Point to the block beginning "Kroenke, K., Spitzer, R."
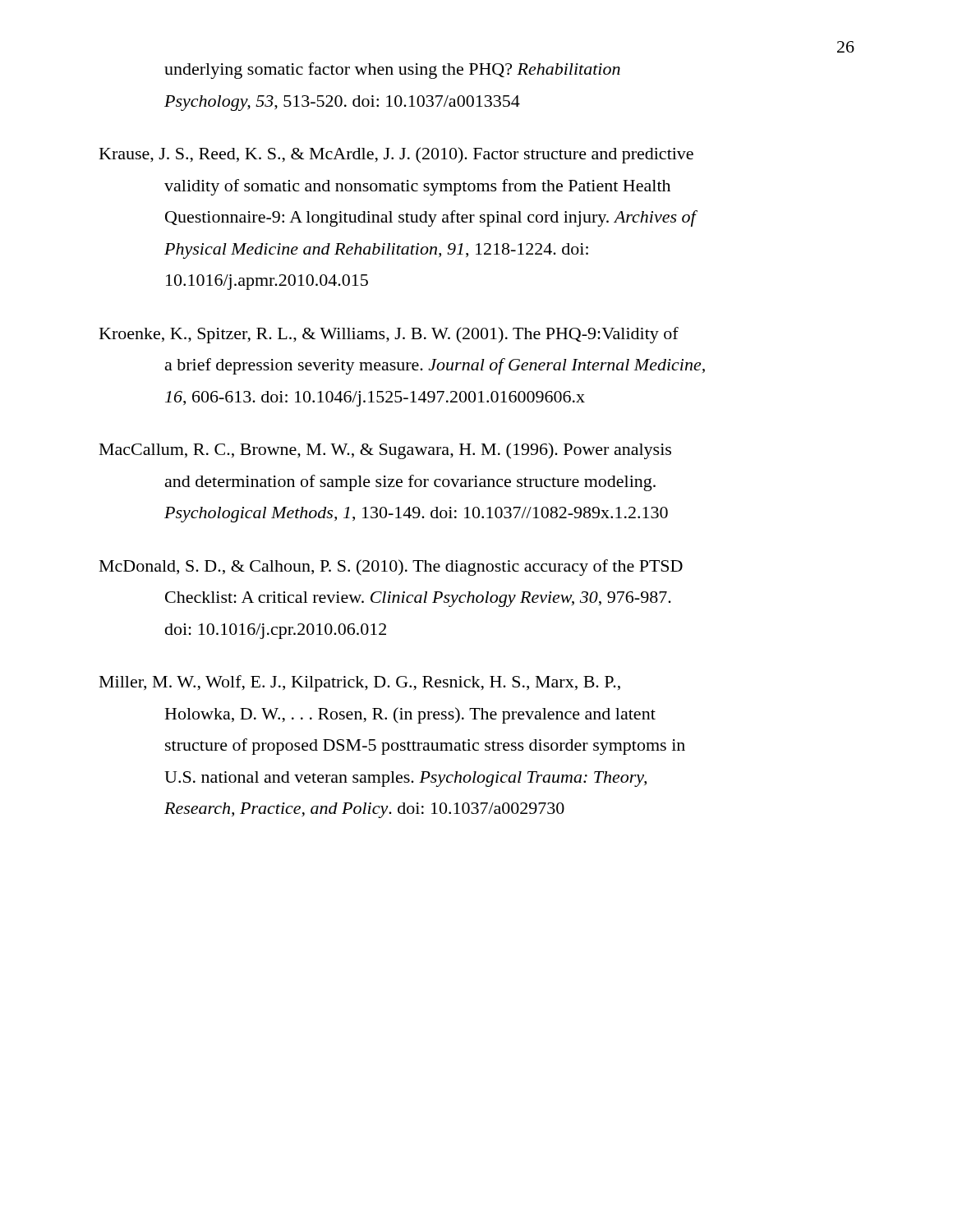This screenshot has height=1232, width=953. [476, 365]
